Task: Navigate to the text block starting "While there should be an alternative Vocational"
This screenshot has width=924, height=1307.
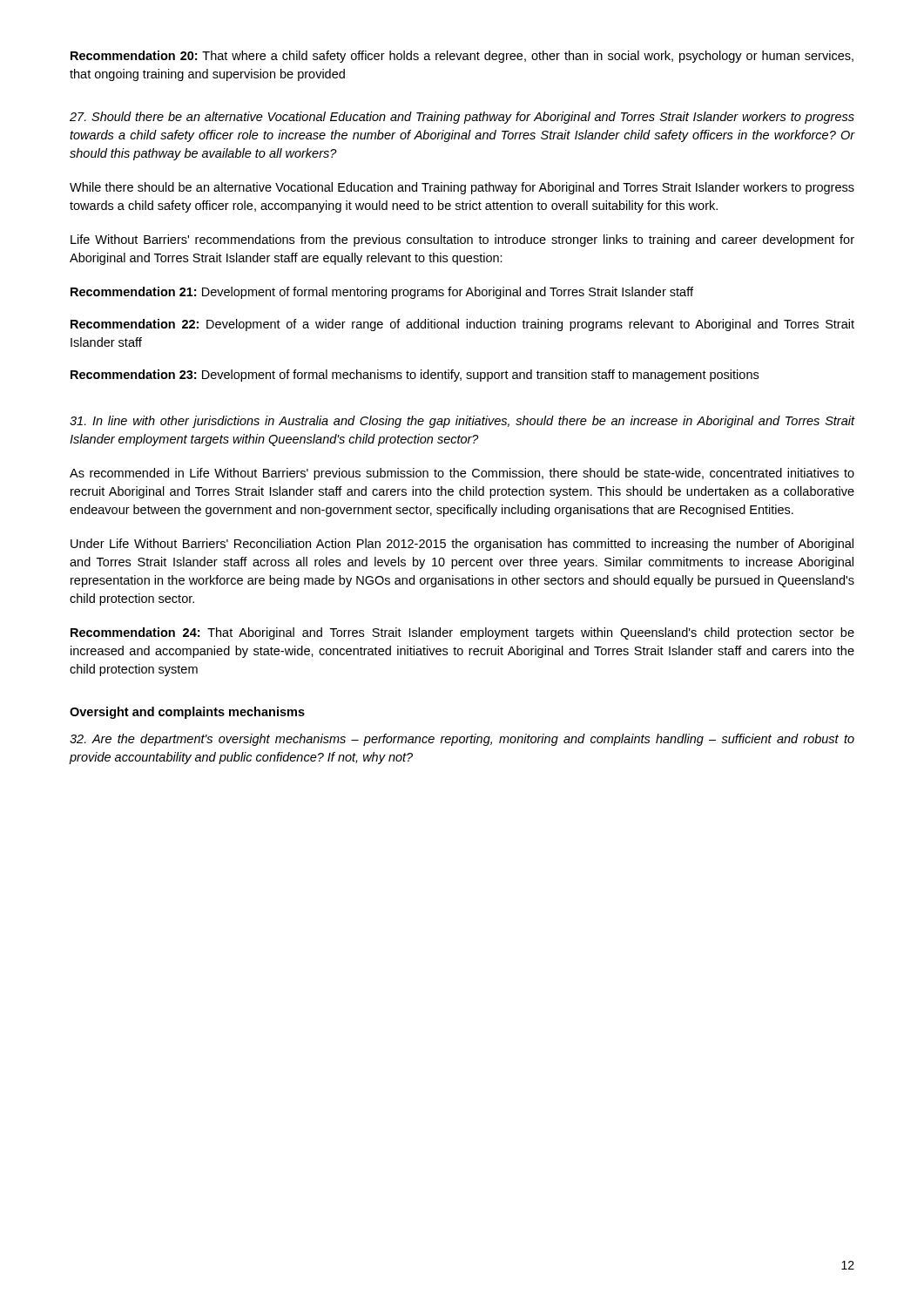Action: (462, 197)
